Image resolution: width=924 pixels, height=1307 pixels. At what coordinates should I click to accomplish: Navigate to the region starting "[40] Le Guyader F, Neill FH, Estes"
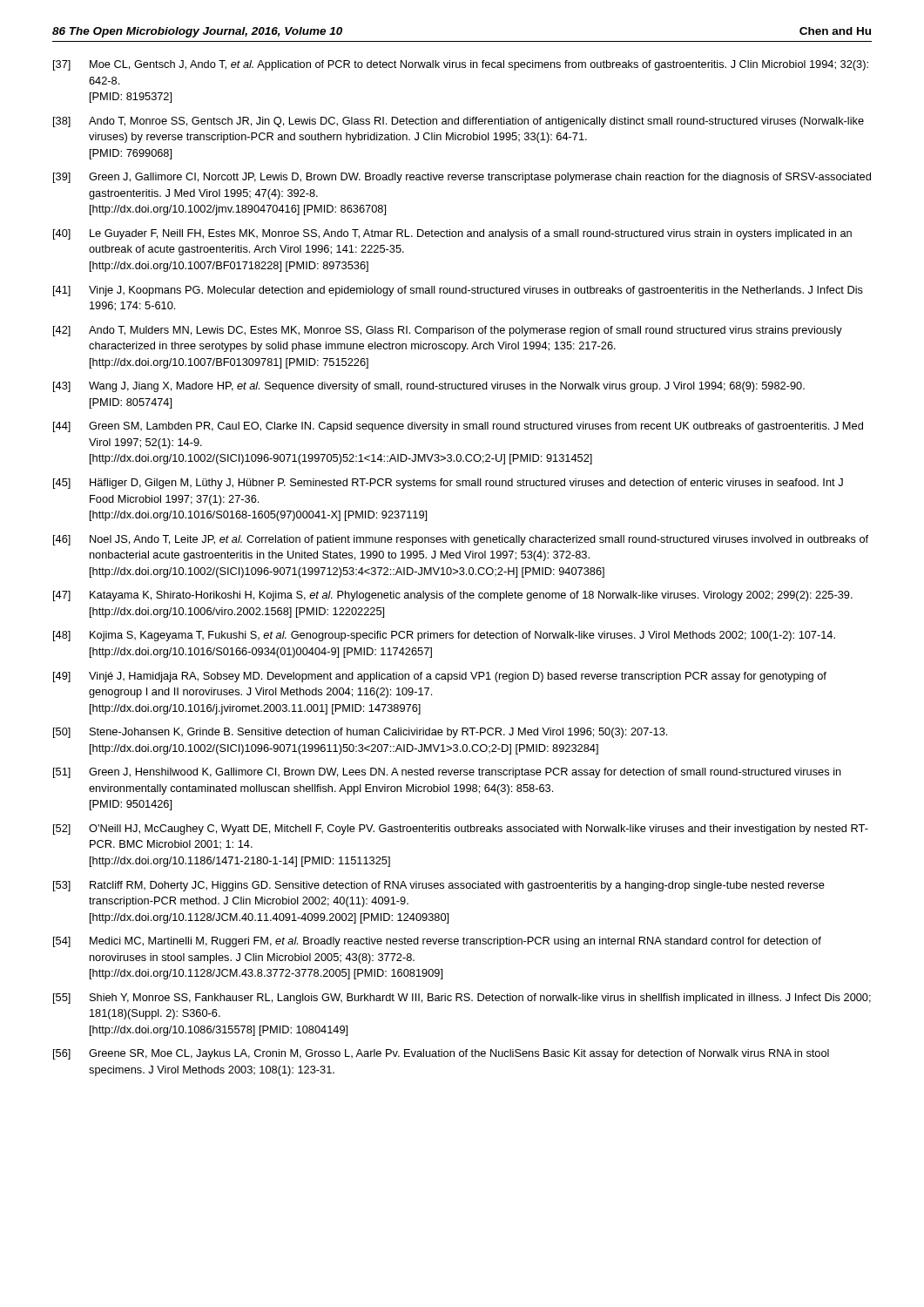[452, 234]
